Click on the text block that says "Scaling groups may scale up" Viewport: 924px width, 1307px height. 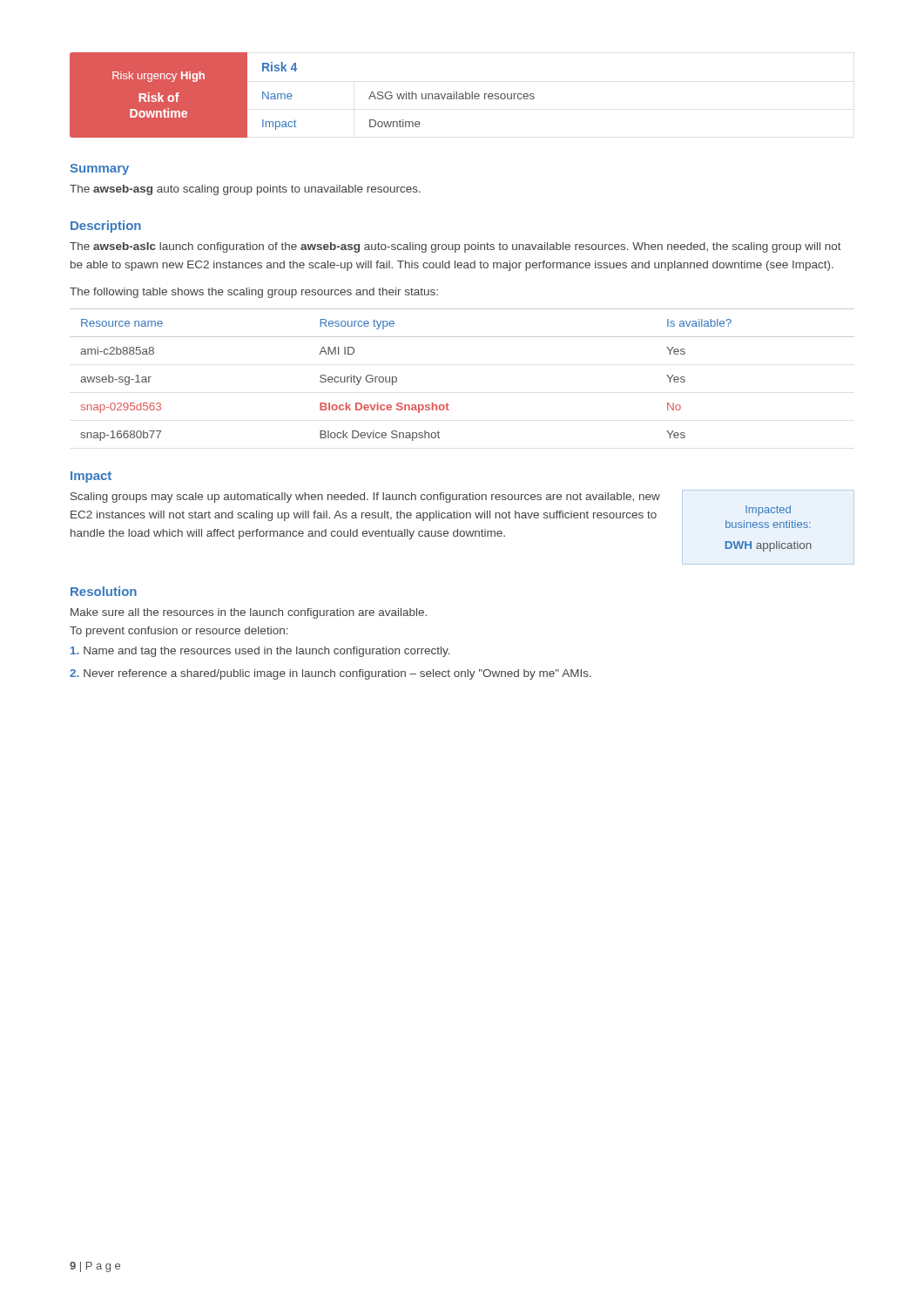(x=365, y=514)
